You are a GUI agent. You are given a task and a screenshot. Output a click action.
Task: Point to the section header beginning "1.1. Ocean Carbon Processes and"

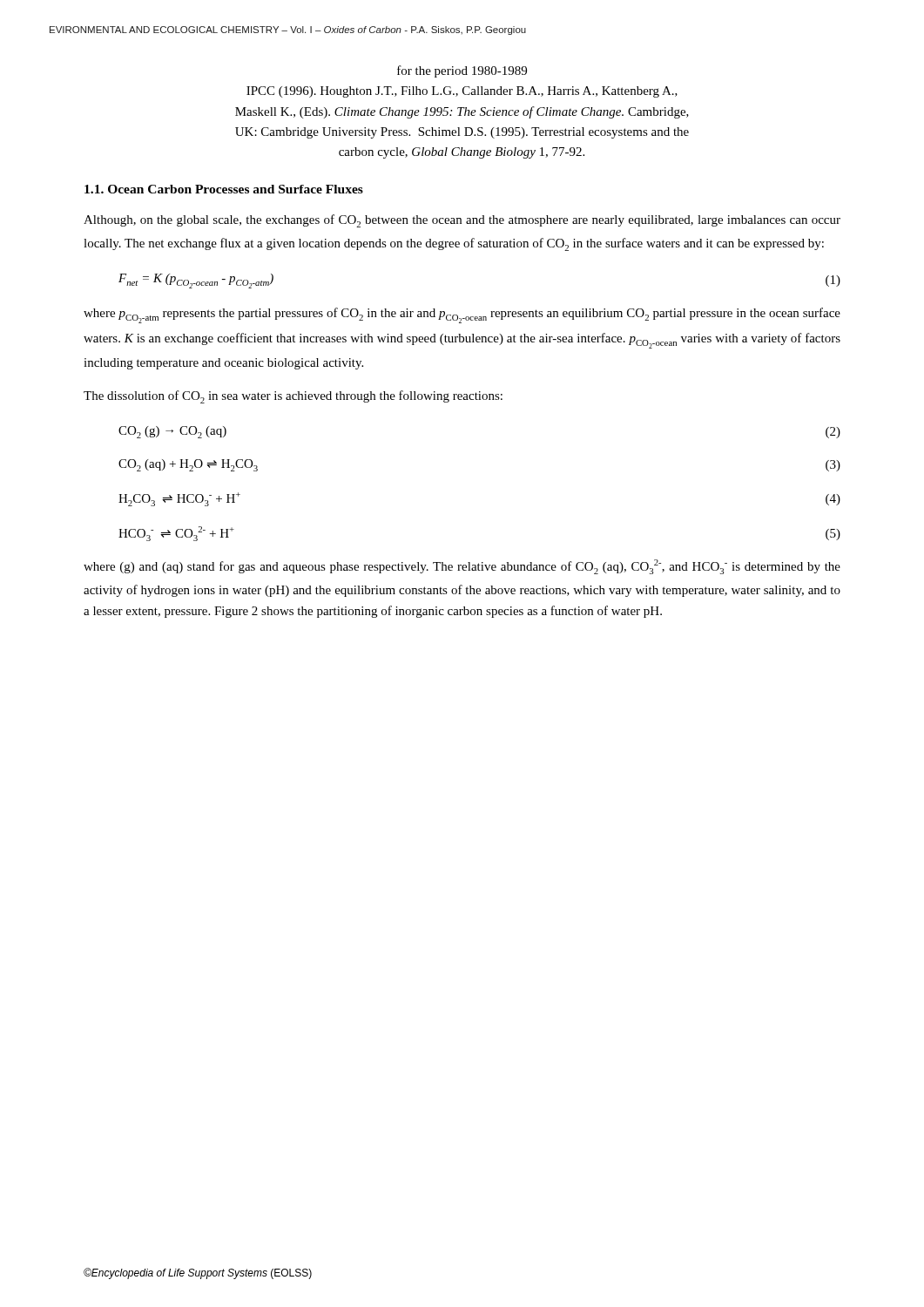pyautogui.click(x=223, y=189)
